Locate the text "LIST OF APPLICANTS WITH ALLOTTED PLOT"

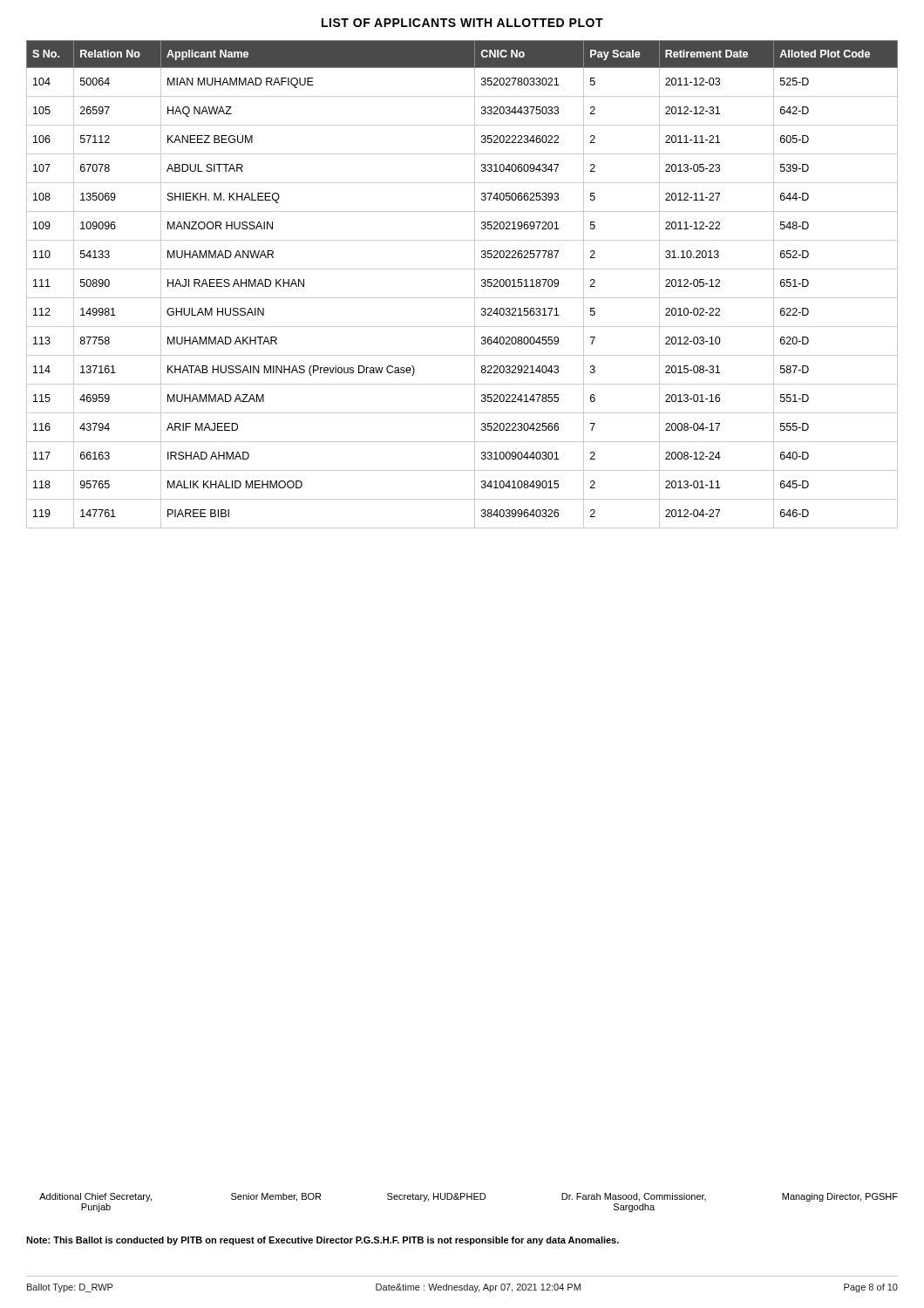pos(462,23)
